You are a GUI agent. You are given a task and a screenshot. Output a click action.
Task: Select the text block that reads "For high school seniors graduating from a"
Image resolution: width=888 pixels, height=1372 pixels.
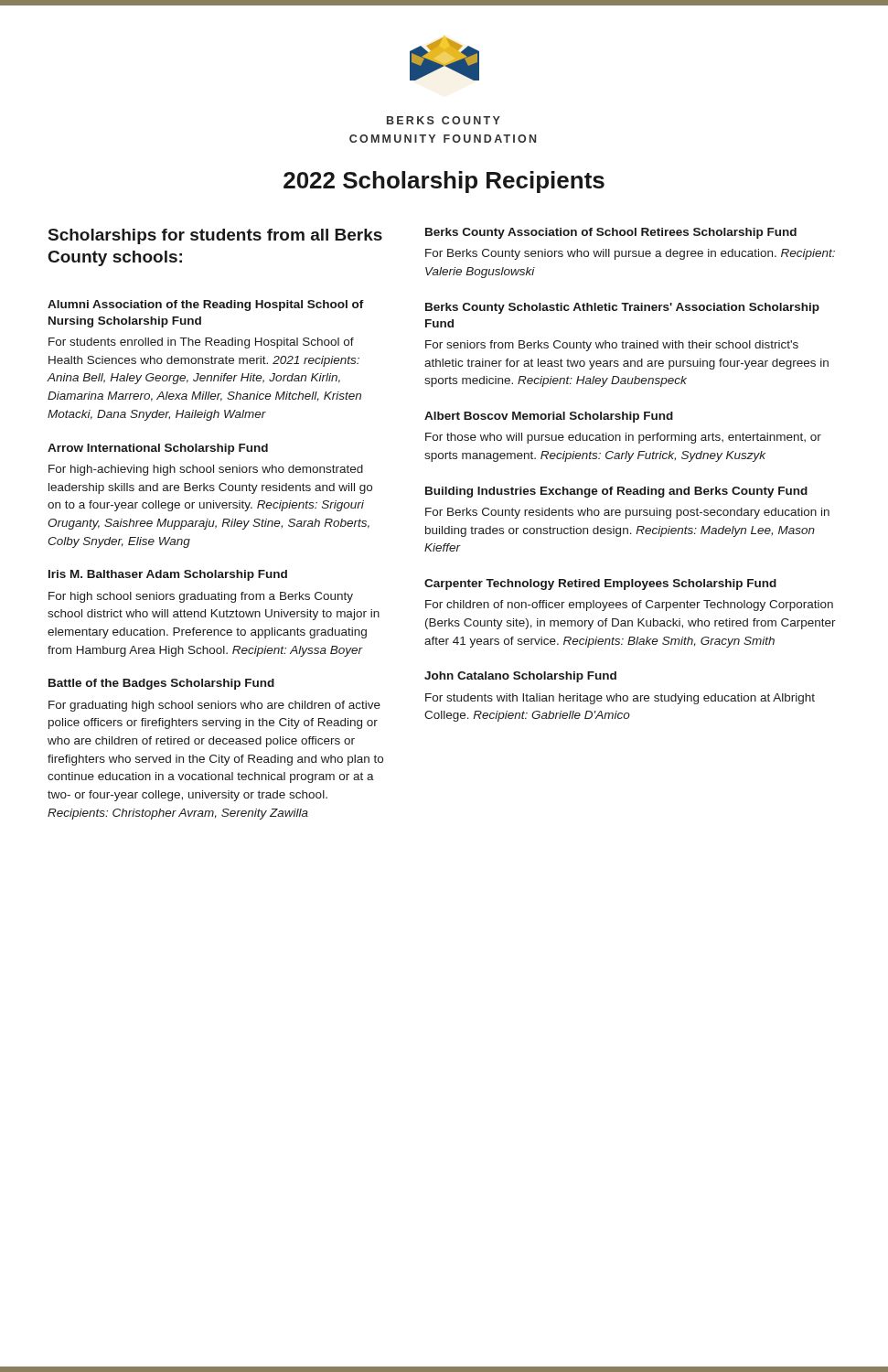coord(214,622)
